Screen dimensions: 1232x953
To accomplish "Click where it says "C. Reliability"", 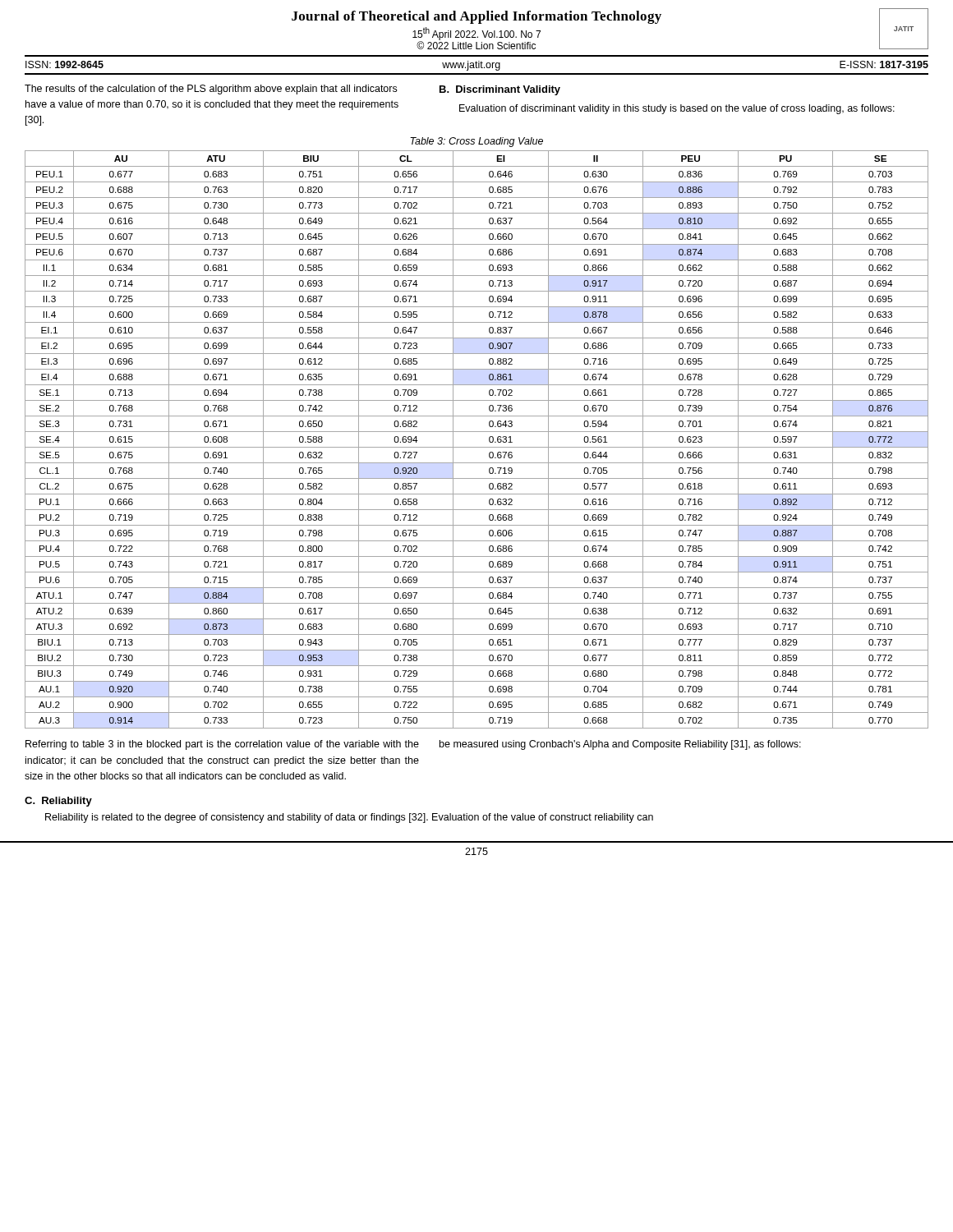I will coord(58,801).
